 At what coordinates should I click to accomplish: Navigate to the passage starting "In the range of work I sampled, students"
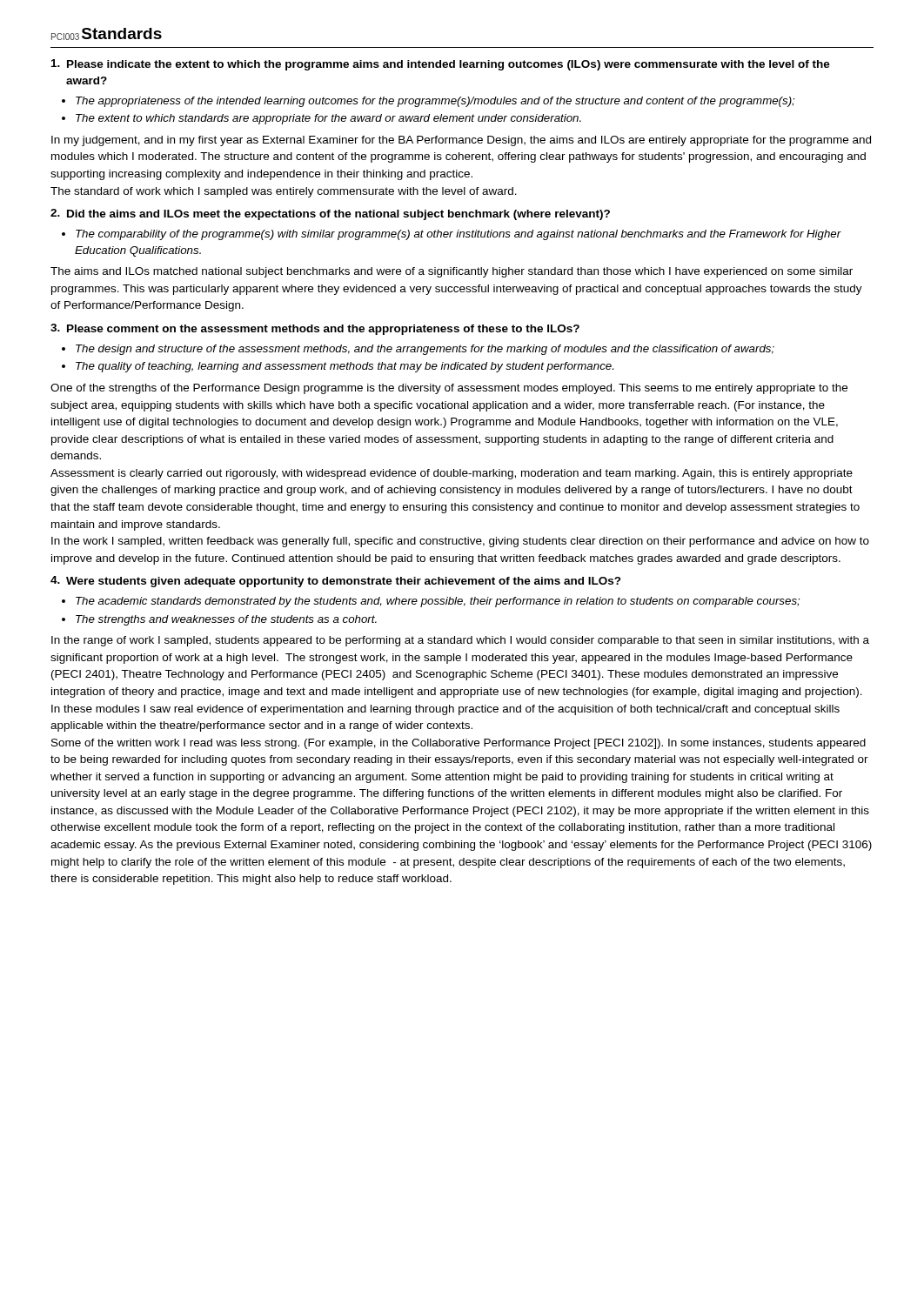[461, 759]
